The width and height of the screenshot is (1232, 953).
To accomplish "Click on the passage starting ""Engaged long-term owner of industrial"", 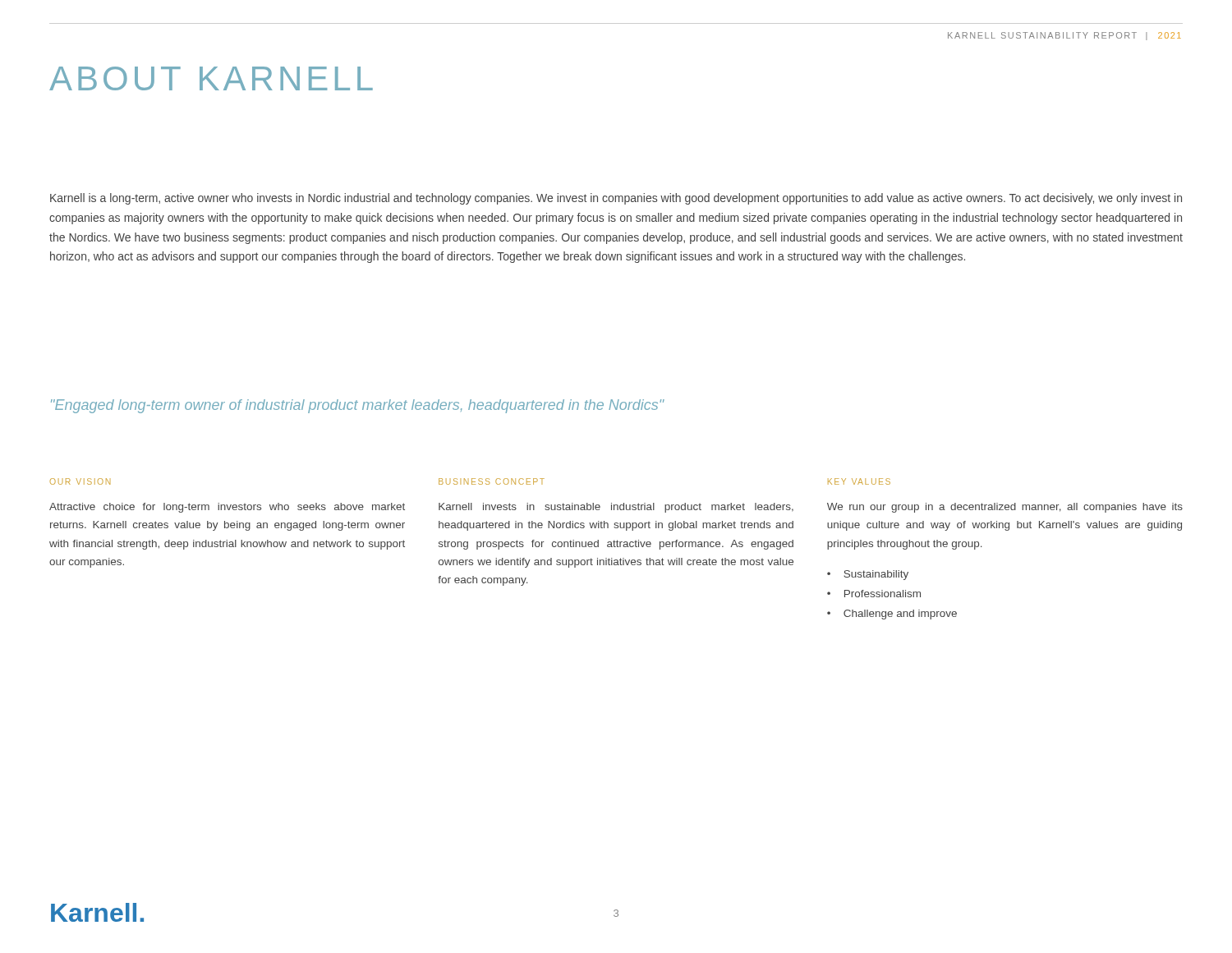I will pyautogui.click(x=616, y=405).
